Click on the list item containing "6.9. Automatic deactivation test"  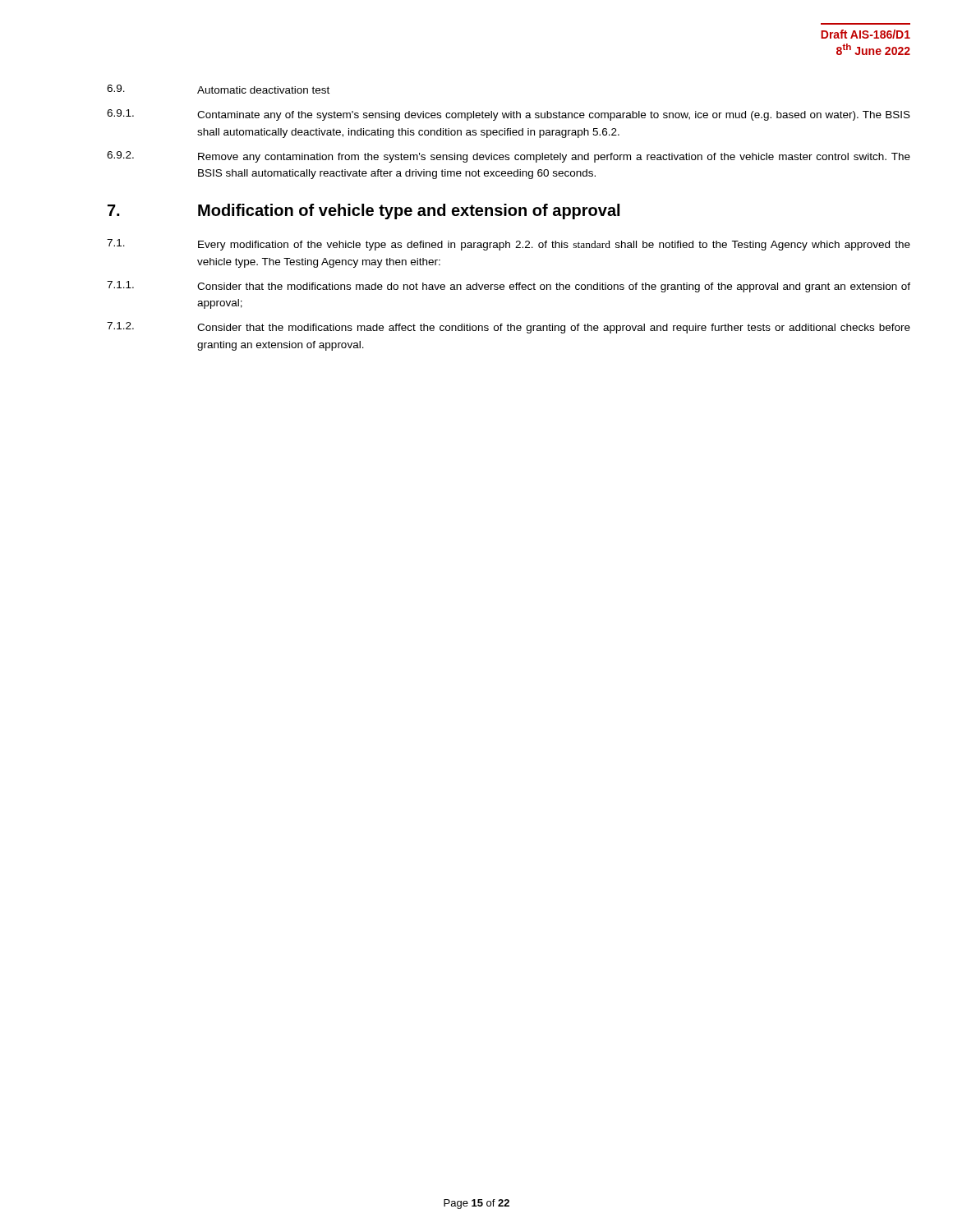(x=218, y=89)
